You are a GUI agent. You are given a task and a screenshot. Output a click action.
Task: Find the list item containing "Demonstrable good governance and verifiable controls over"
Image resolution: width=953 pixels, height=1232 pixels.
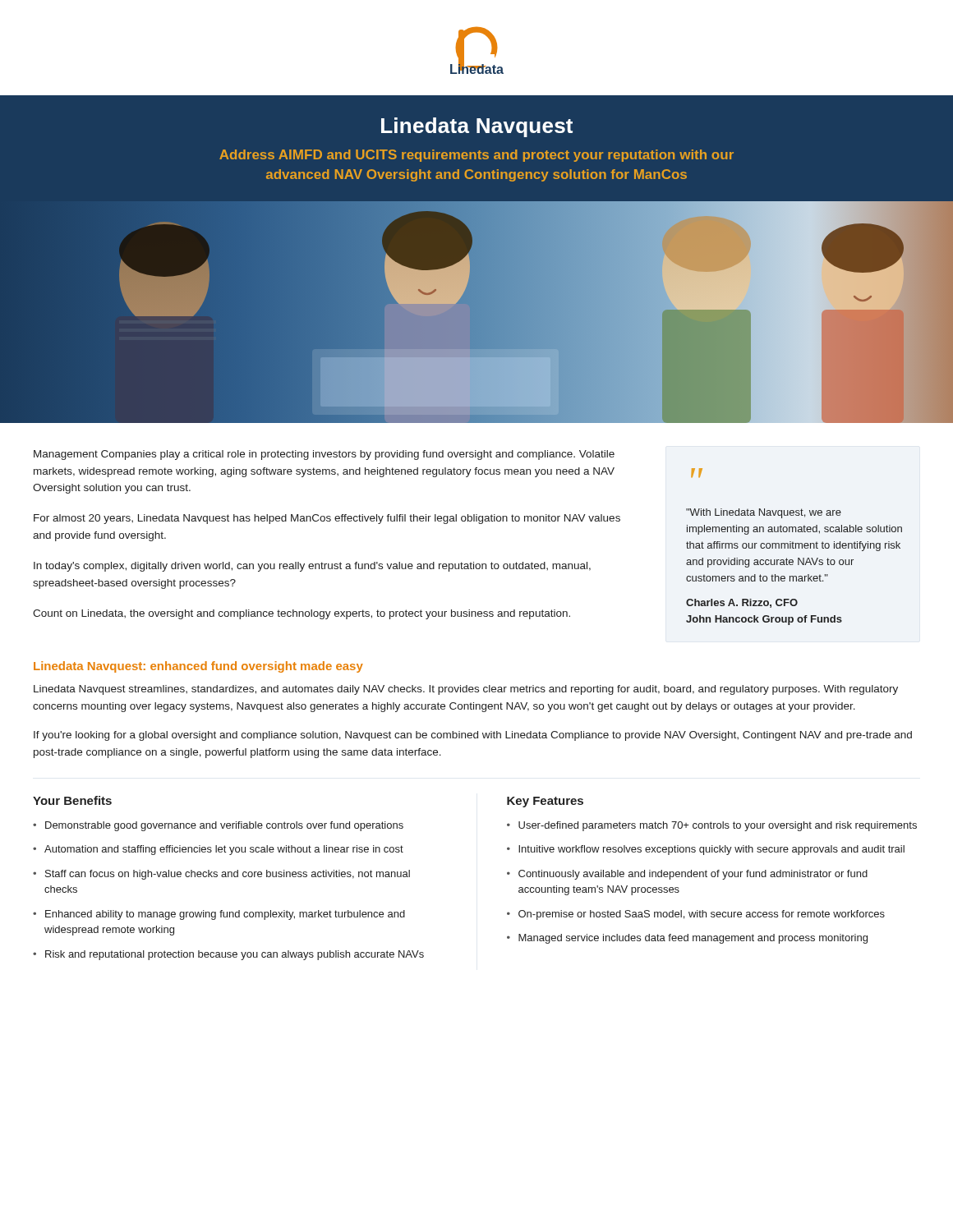(x=224, y=825)
